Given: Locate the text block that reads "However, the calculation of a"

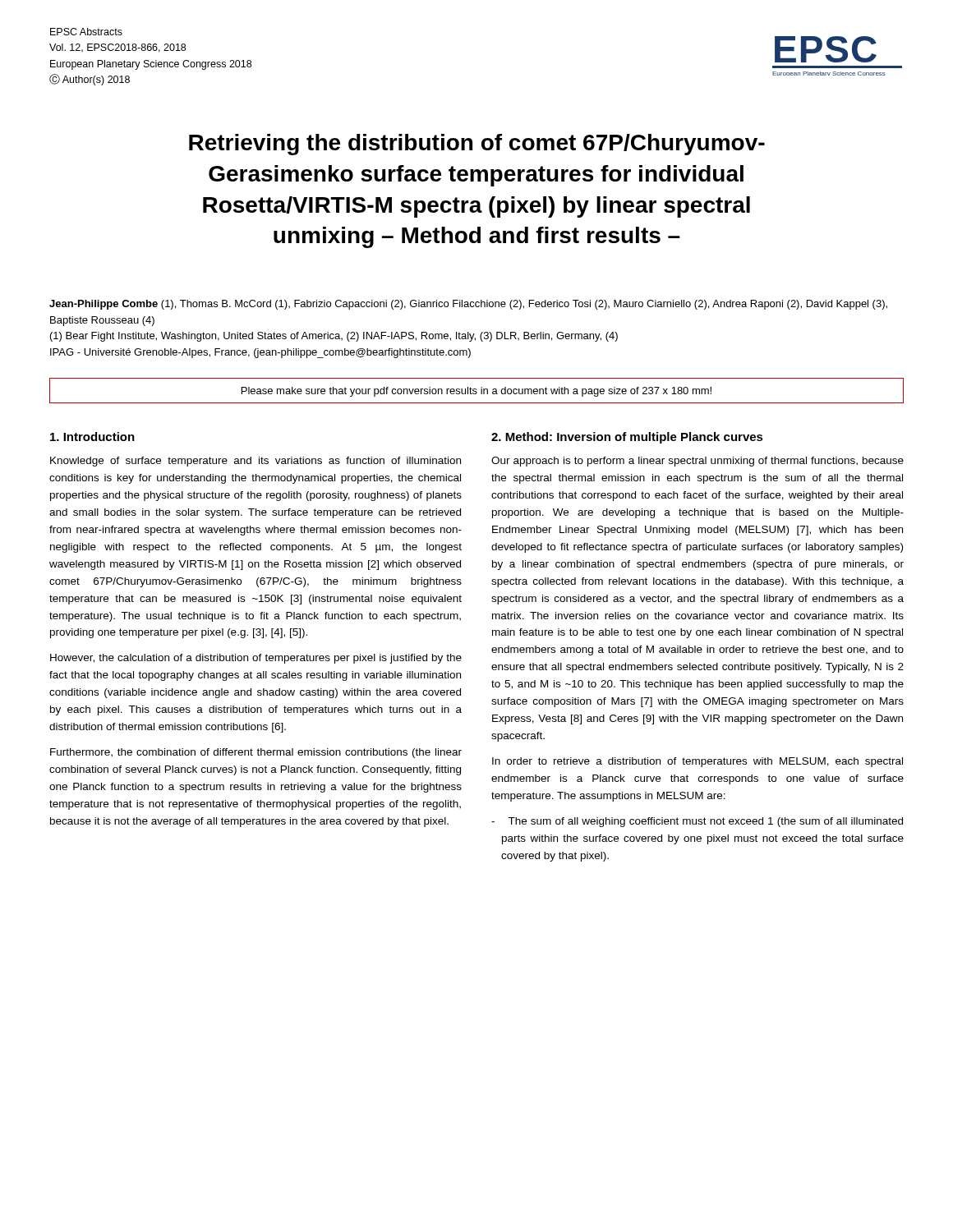Looking at the screenshot, I should 255,692.
